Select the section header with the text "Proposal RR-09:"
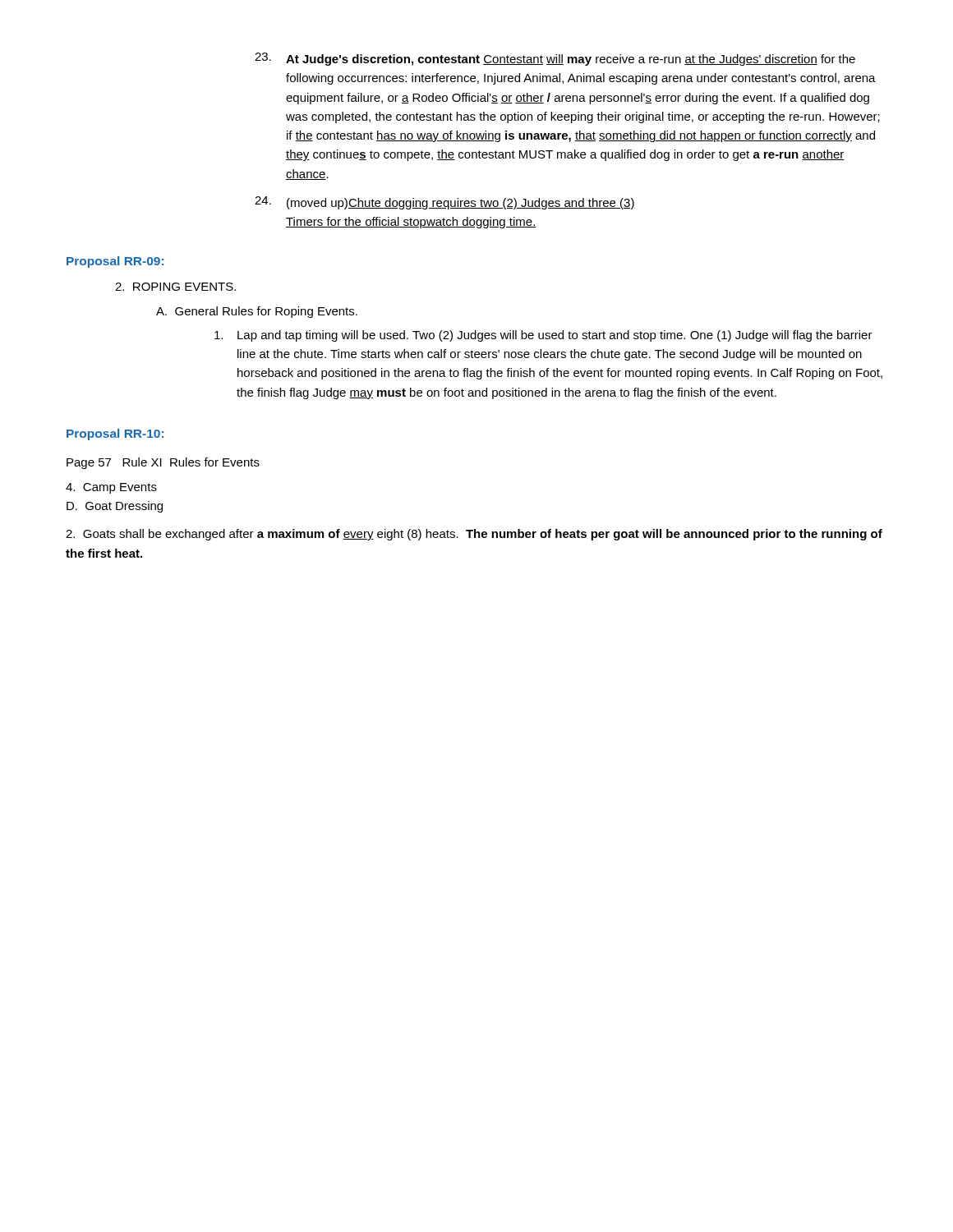The image size is (953, 1232). click(x=115, y=261)
